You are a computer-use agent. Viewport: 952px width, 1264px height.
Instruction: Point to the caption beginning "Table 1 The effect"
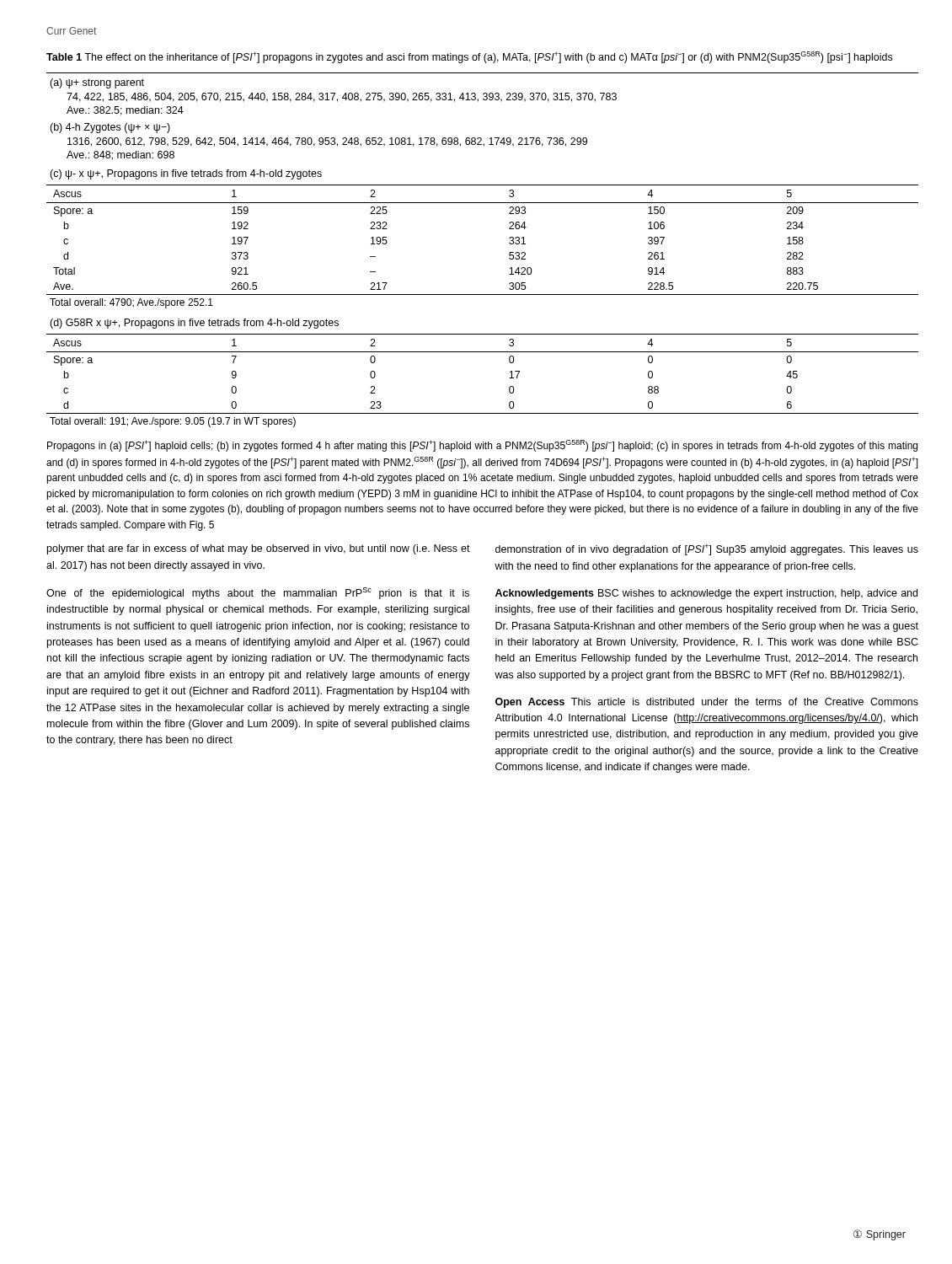pos(470,57)
